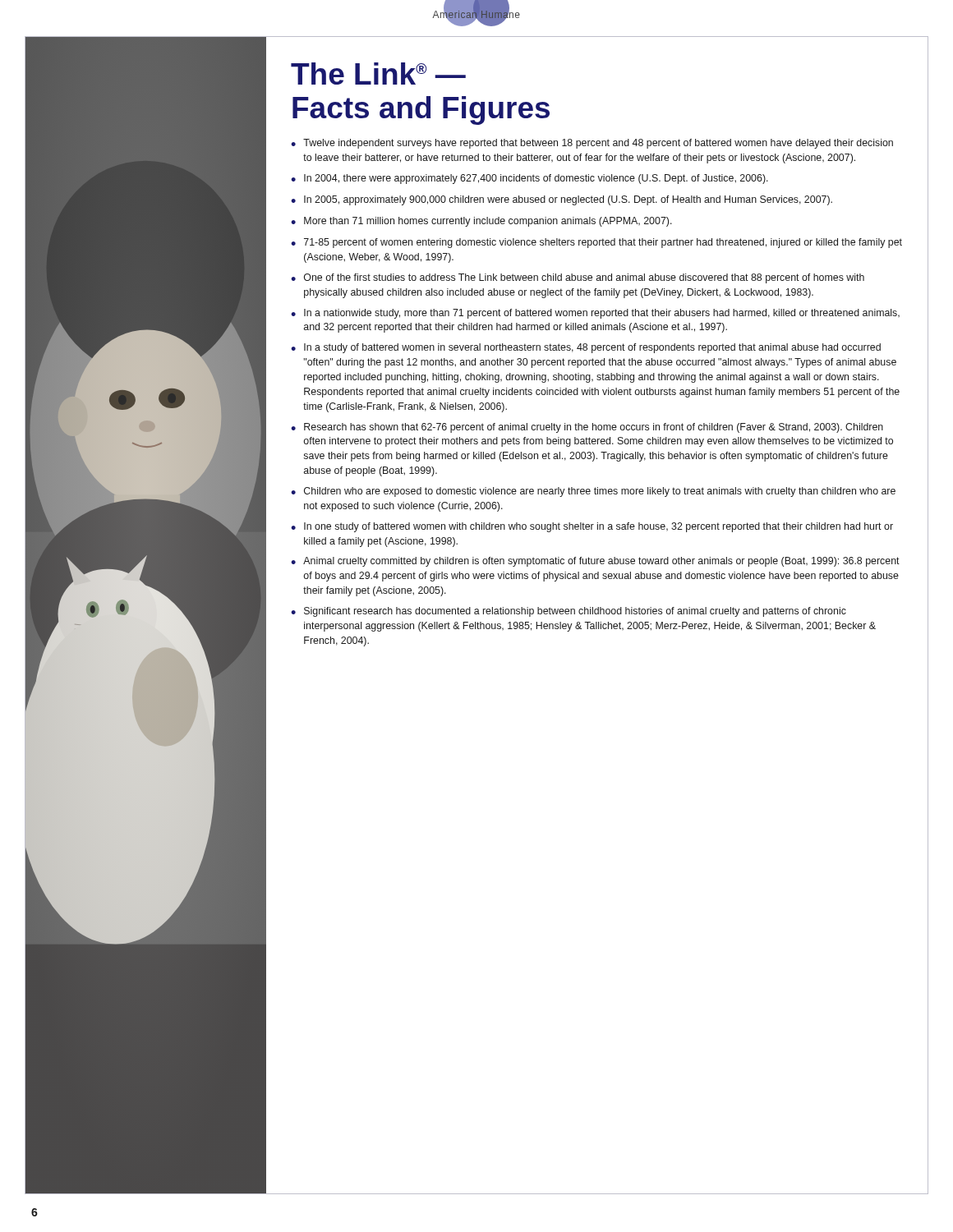Image resolution: width=953 pixels, height=1232 pixels.
Task: Locate the list item with the text "• In one study of battered"
Action: tap(597, 534)
